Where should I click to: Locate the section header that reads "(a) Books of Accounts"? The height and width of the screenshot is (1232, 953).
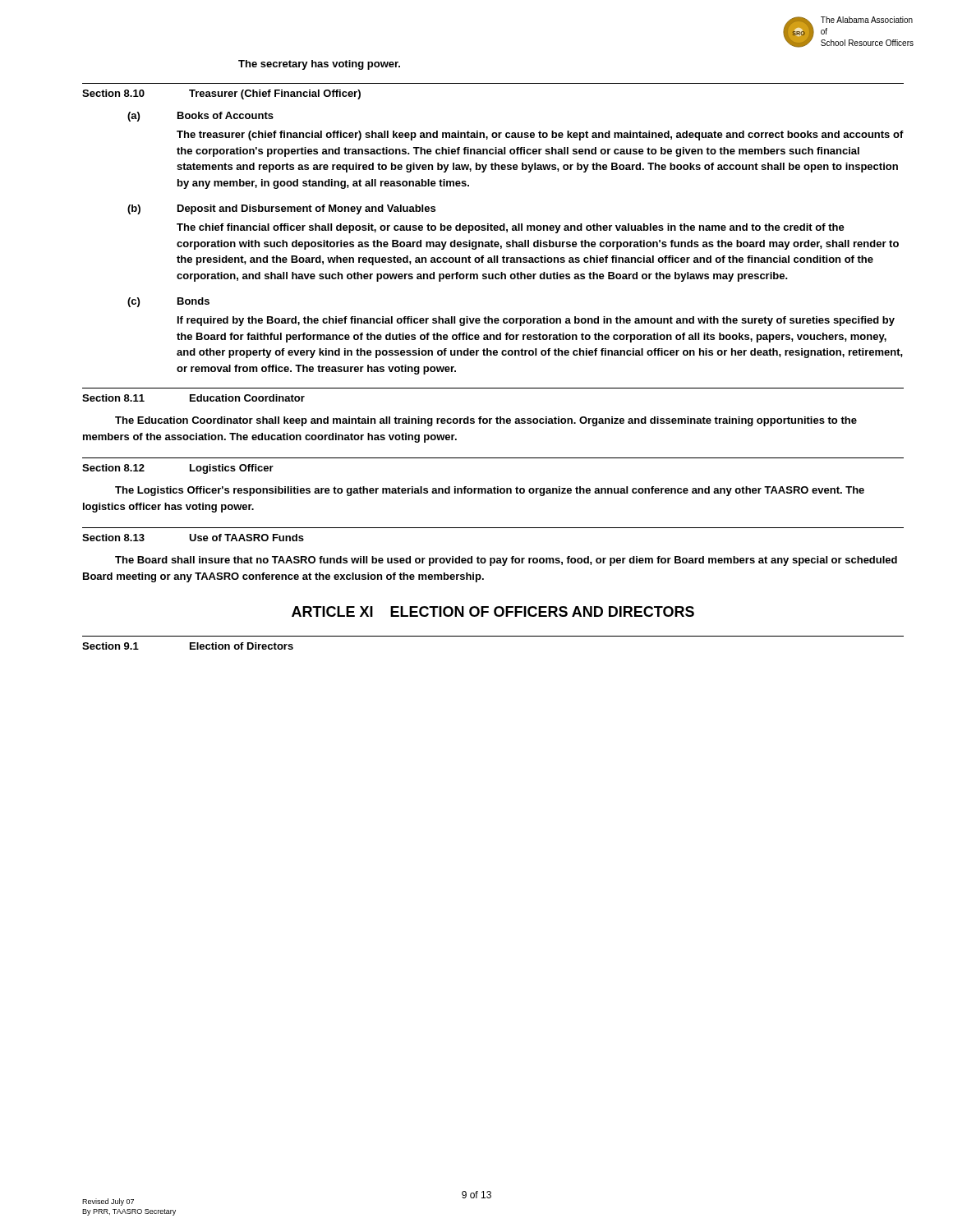[200, 115]
